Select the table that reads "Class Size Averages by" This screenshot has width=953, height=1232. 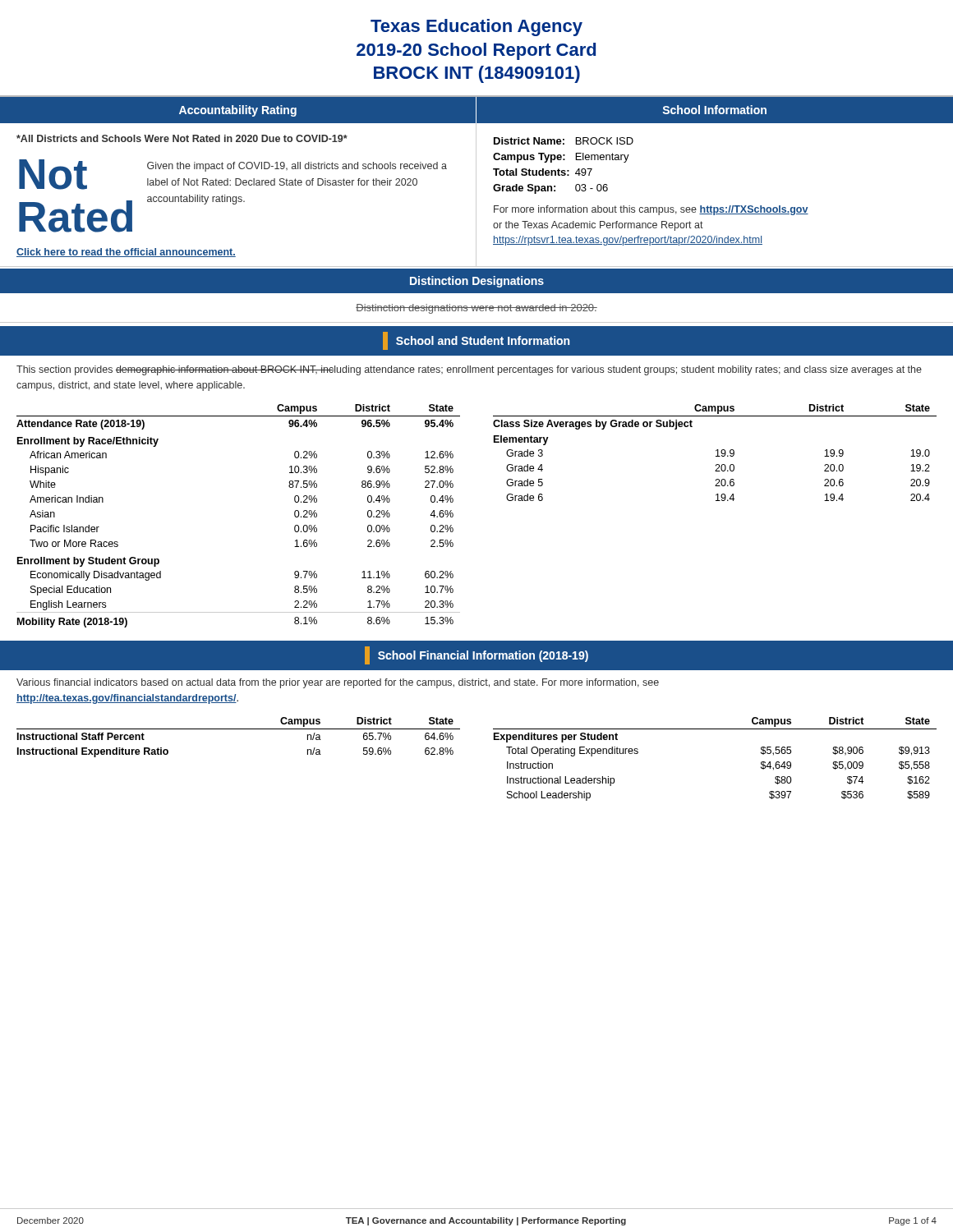[x=715, y=515]
